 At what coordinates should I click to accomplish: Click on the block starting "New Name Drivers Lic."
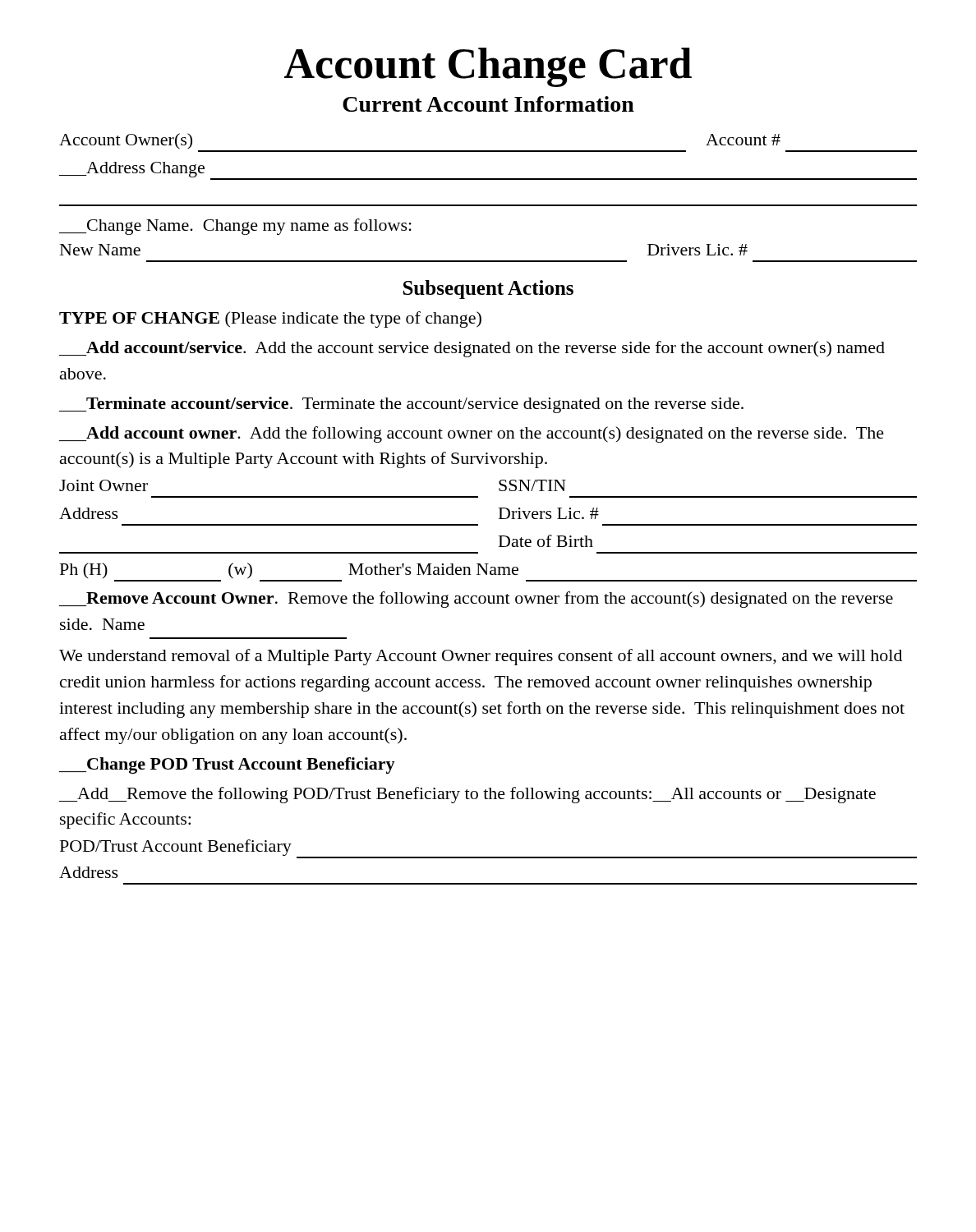coord(488,251)
